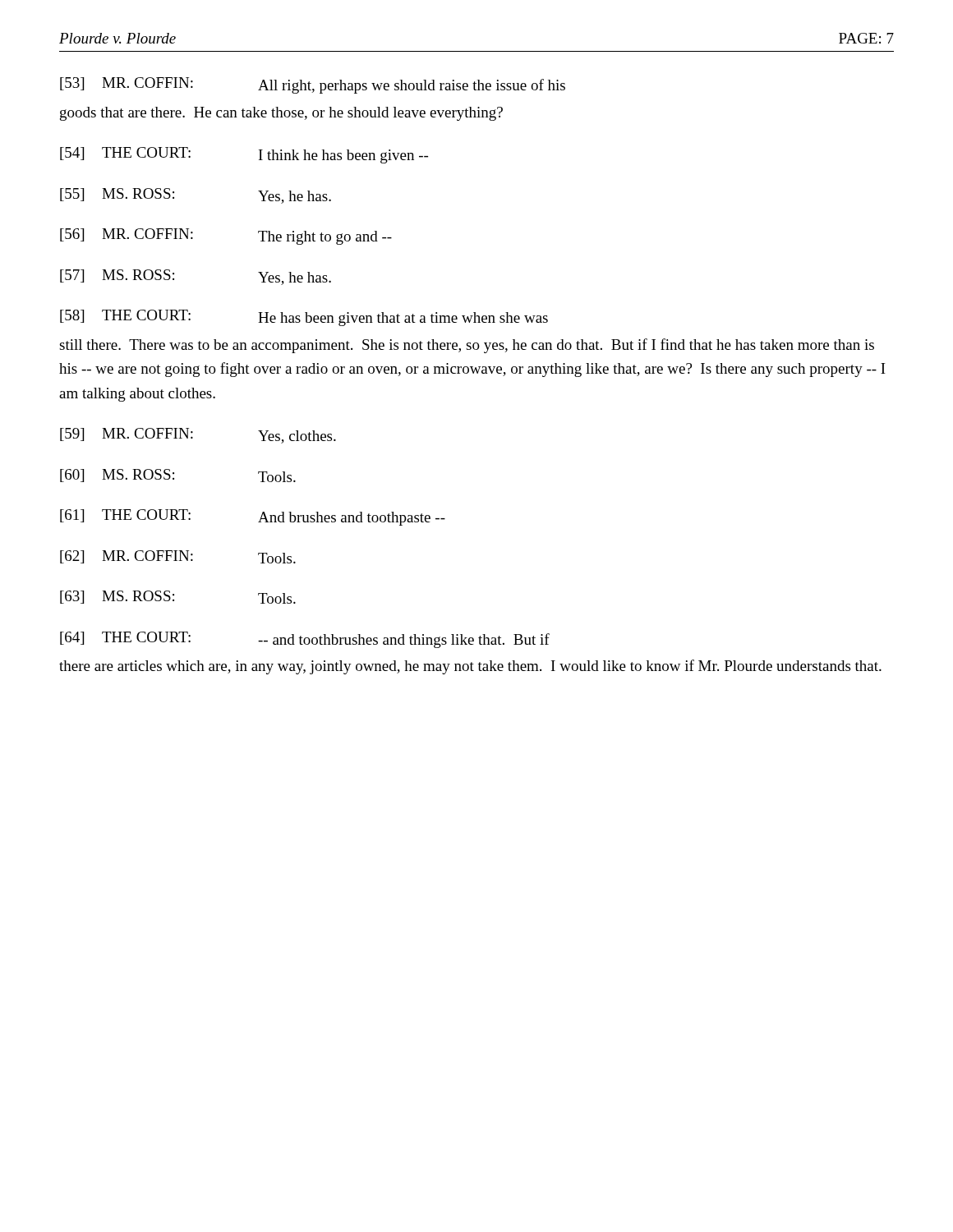The width and height of the screenshot is (953, 1232).
Task: Locate the element starting "[64] THE COURT: -- and toothbrushes"
Action: [x=476, y=653]
